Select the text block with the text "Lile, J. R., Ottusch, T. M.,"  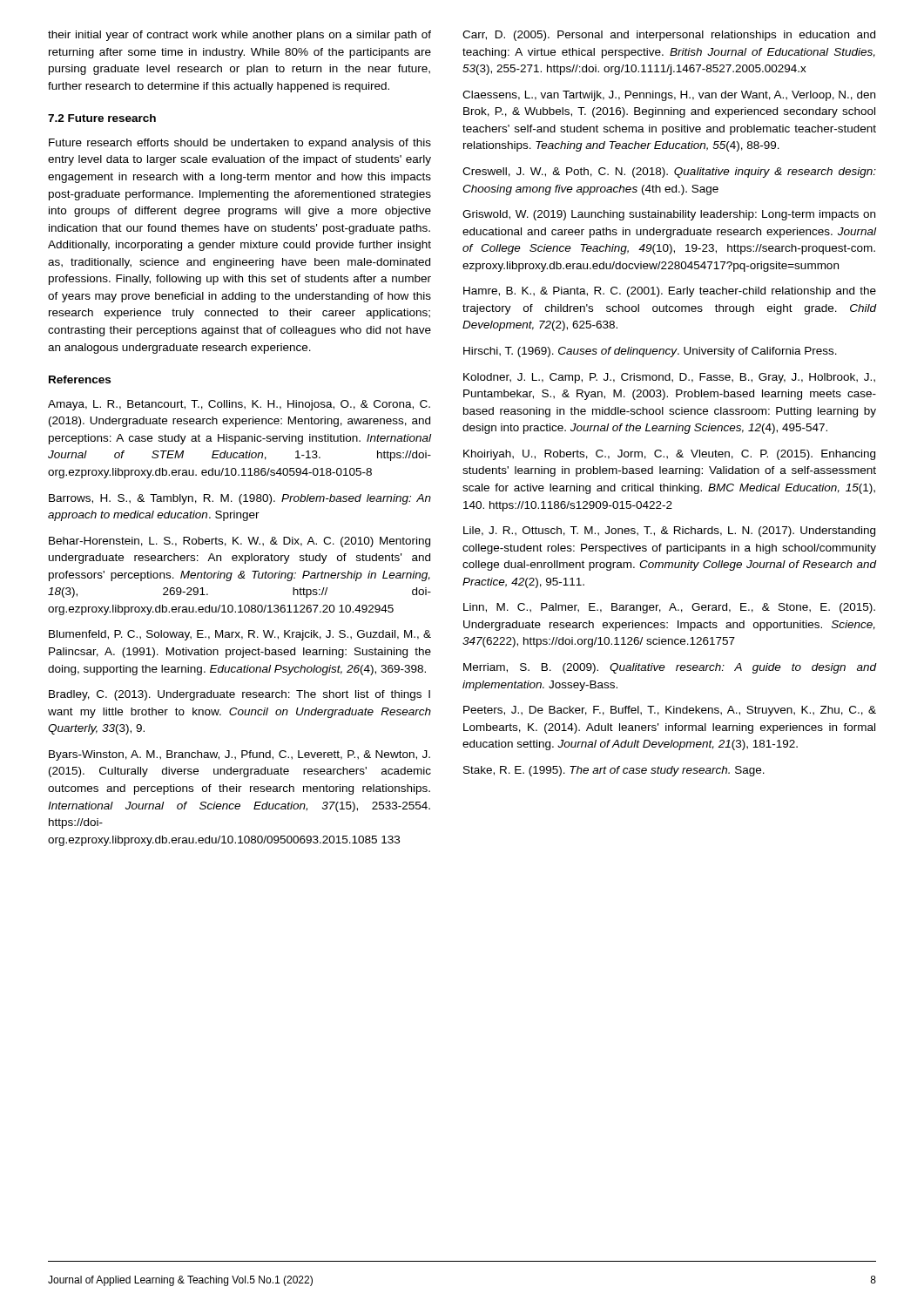pyautogui.click(x=669, y=556)
